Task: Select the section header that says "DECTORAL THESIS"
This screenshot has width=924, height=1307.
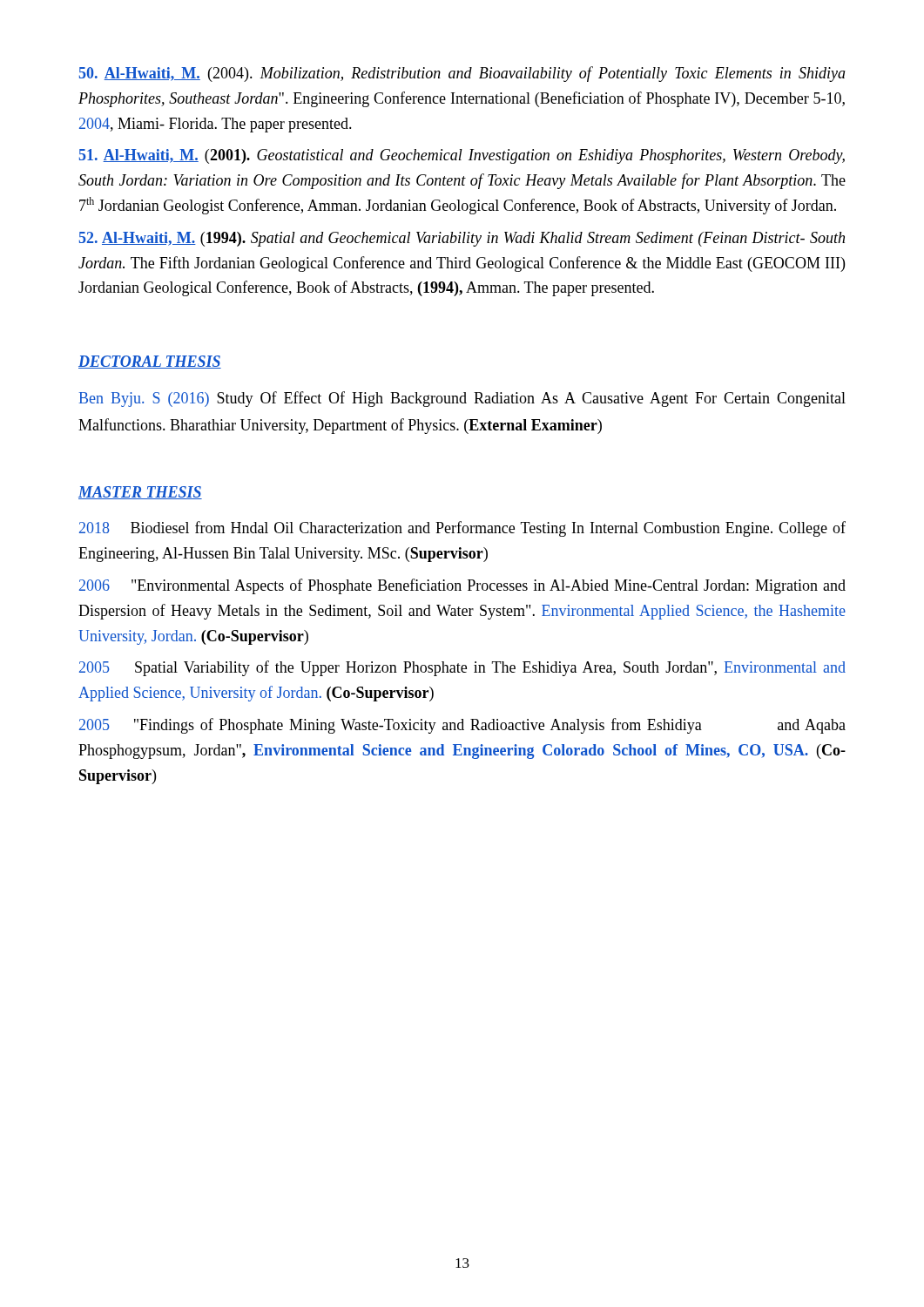Action: pos(150,362)
